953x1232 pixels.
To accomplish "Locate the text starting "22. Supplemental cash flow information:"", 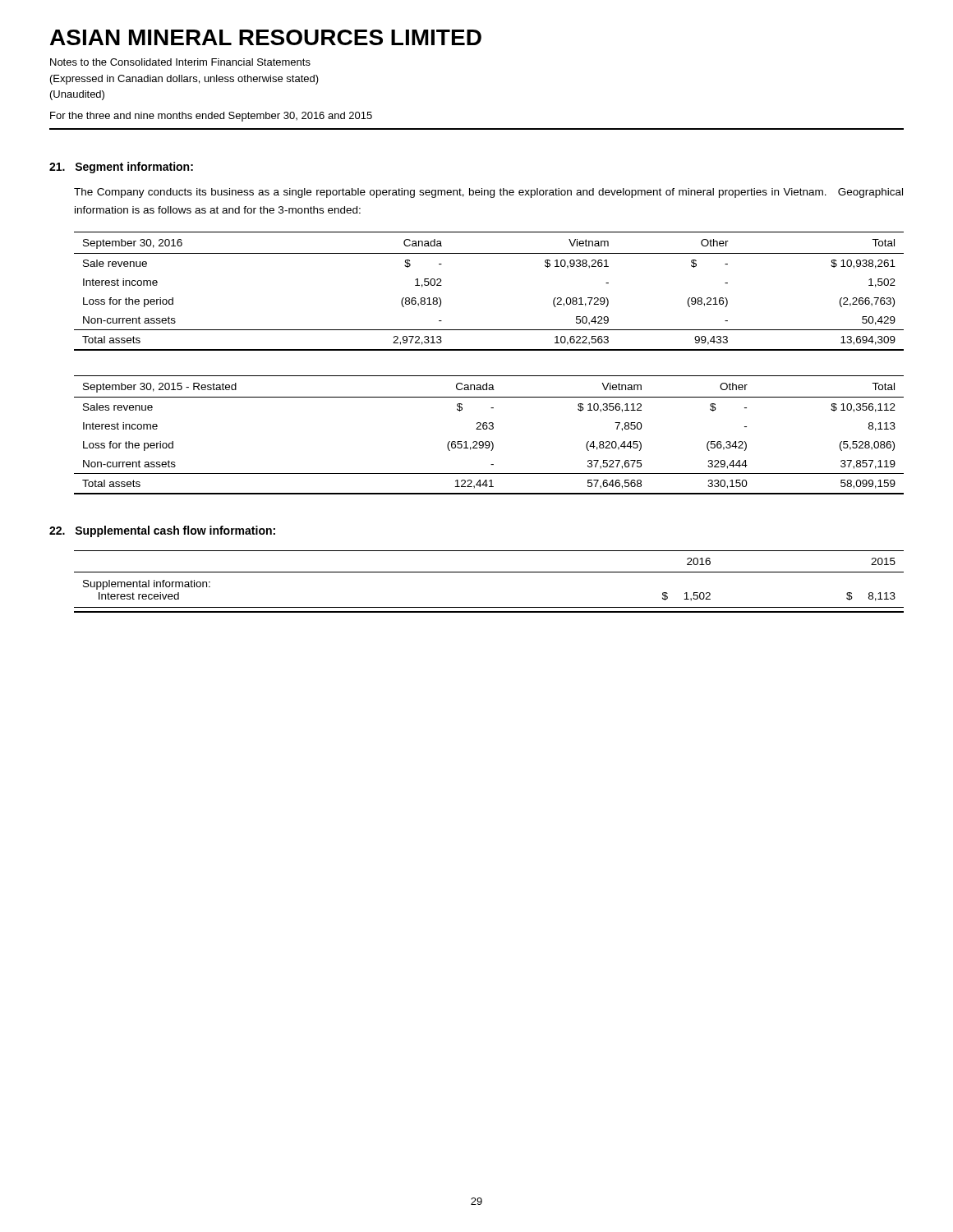I will tap(163, 531).
